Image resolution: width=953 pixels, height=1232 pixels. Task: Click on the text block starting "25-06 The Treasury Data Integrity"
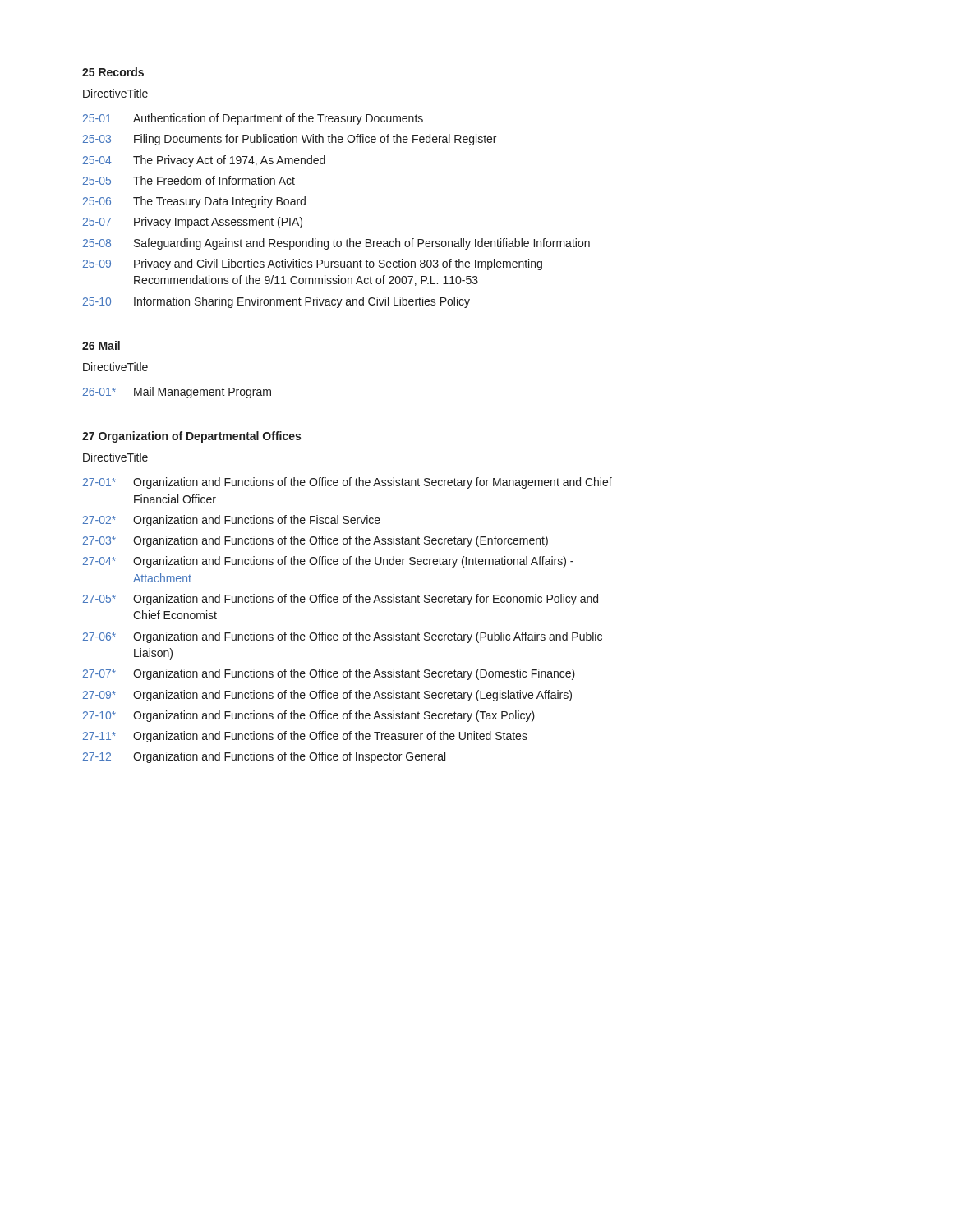[194, 202]
